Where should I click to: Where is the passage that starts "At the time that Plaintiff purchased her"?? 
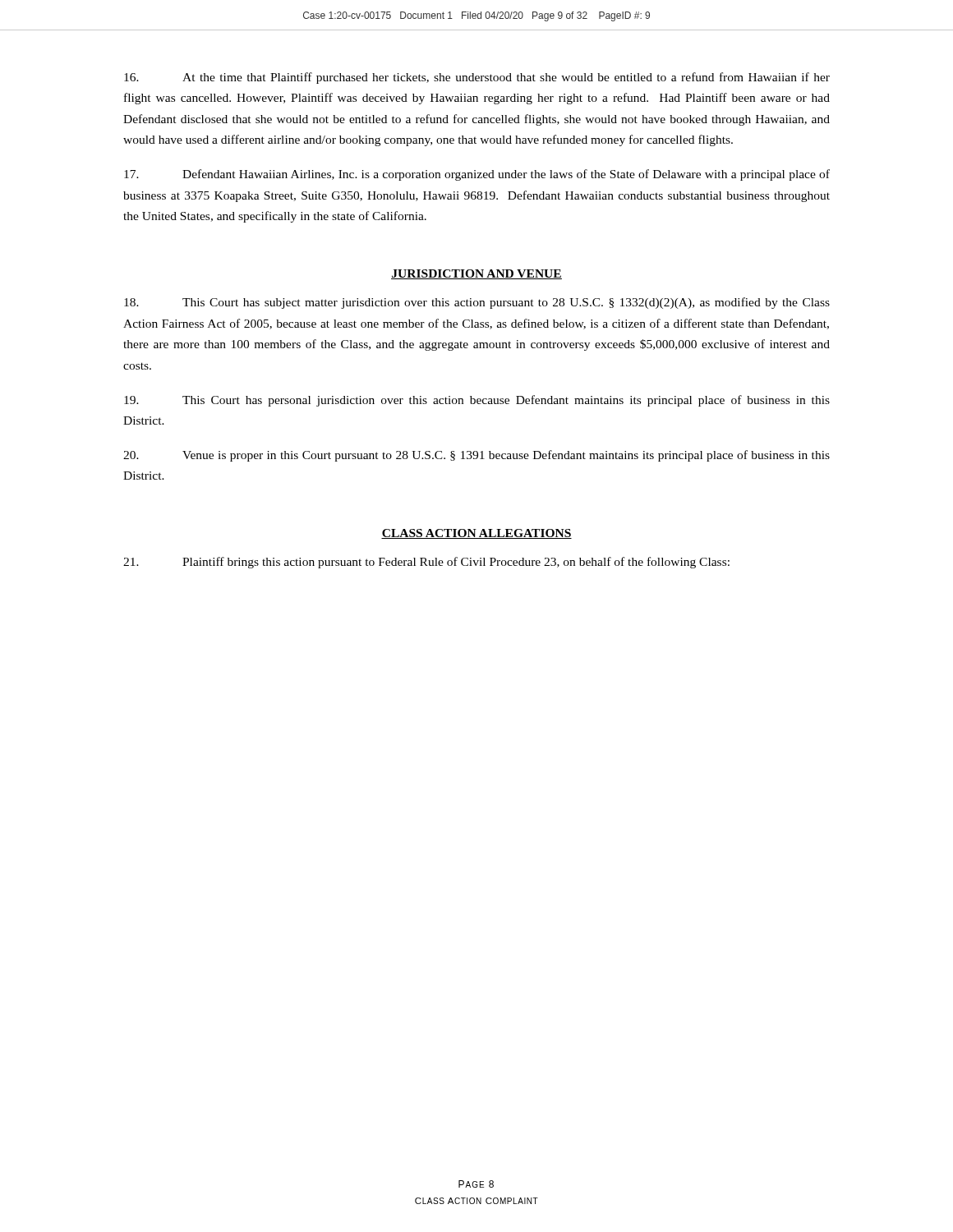coord(476,107)
